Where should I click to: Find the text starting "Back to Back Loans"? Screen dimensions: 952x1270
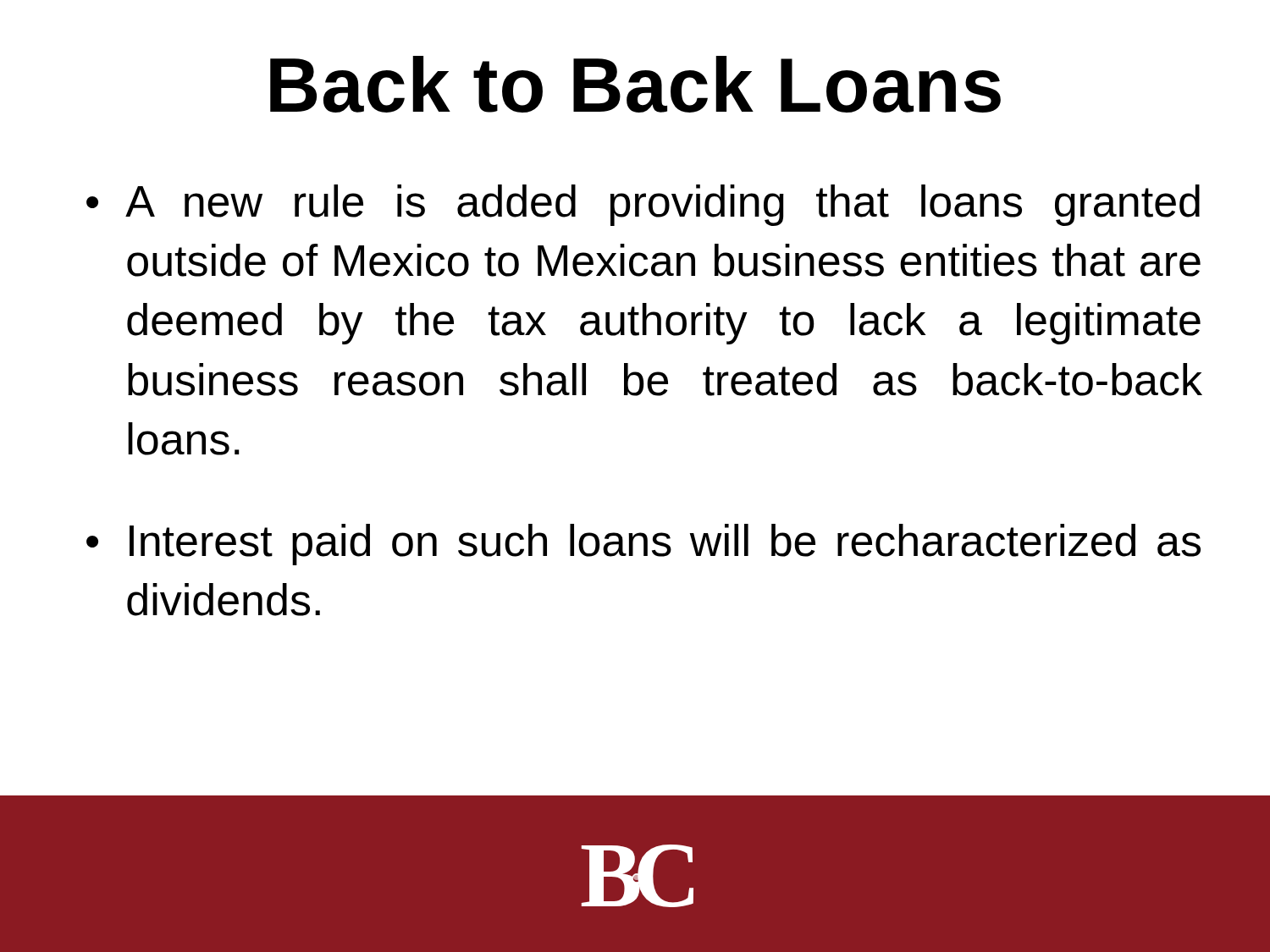click(x=635, y=86)
